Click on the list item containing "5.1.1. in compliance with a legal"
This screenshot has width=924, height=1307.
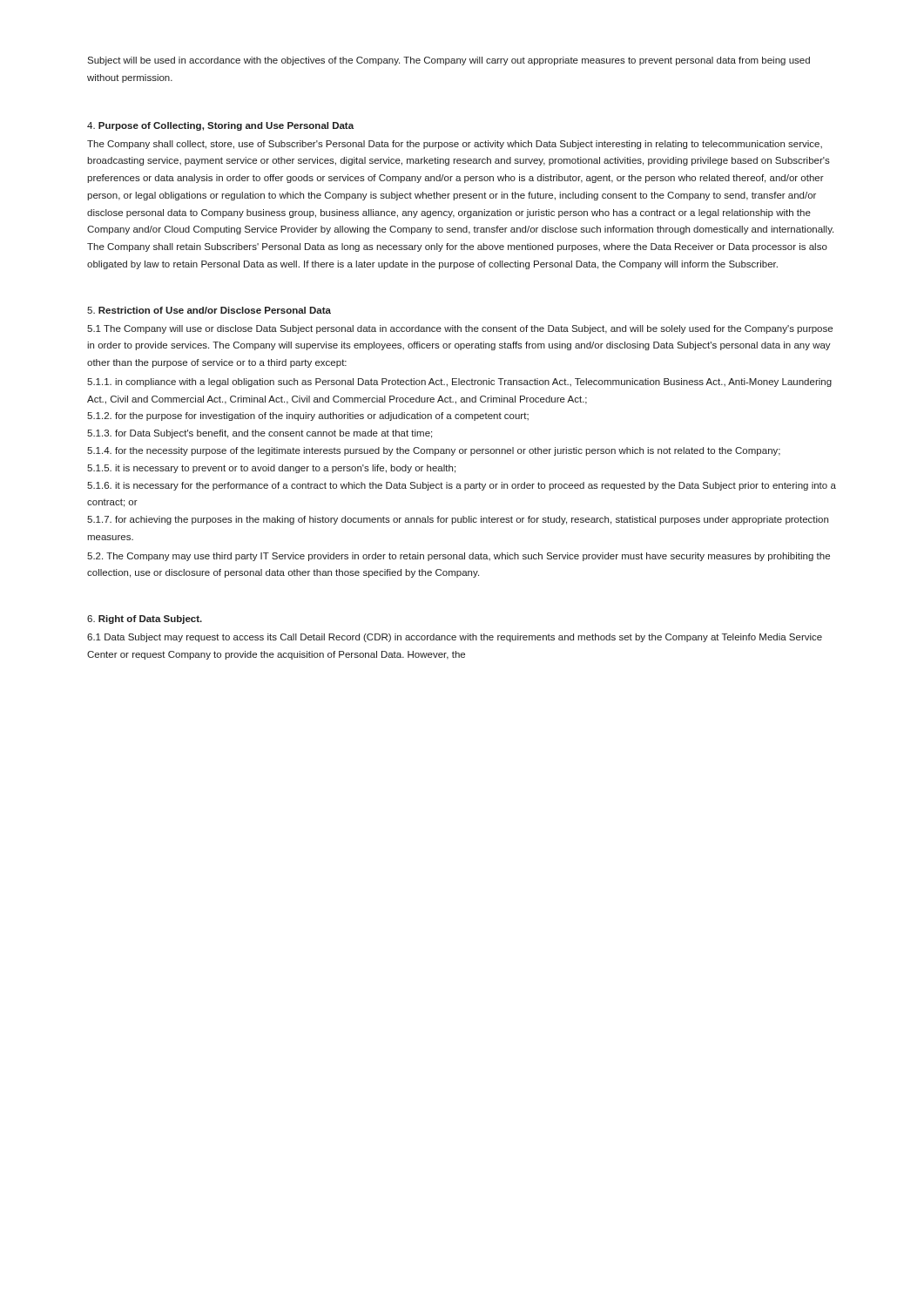(462, 391)
